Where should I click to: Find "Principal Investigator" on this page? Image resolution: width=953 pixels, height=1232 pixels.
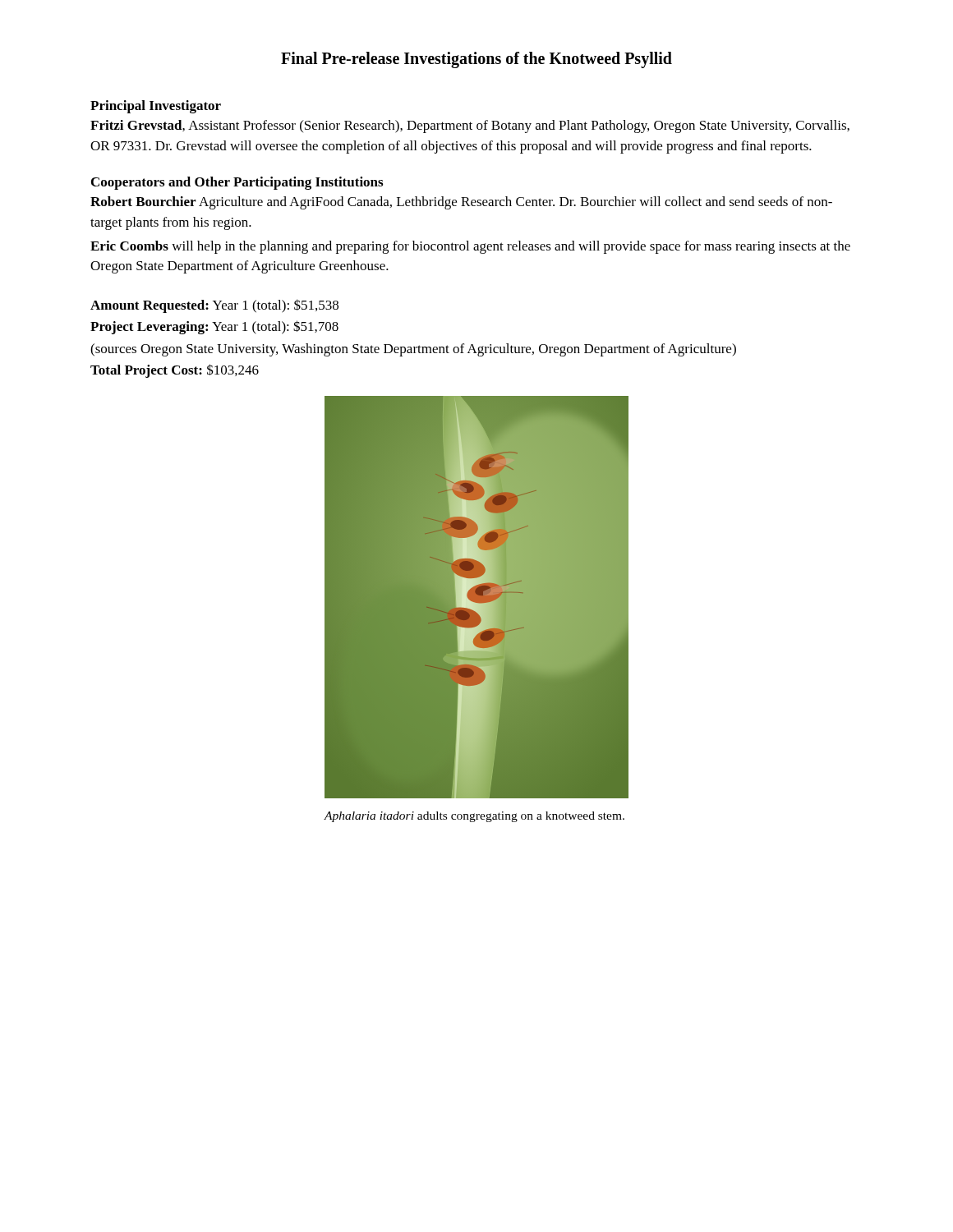pos(156,106)
